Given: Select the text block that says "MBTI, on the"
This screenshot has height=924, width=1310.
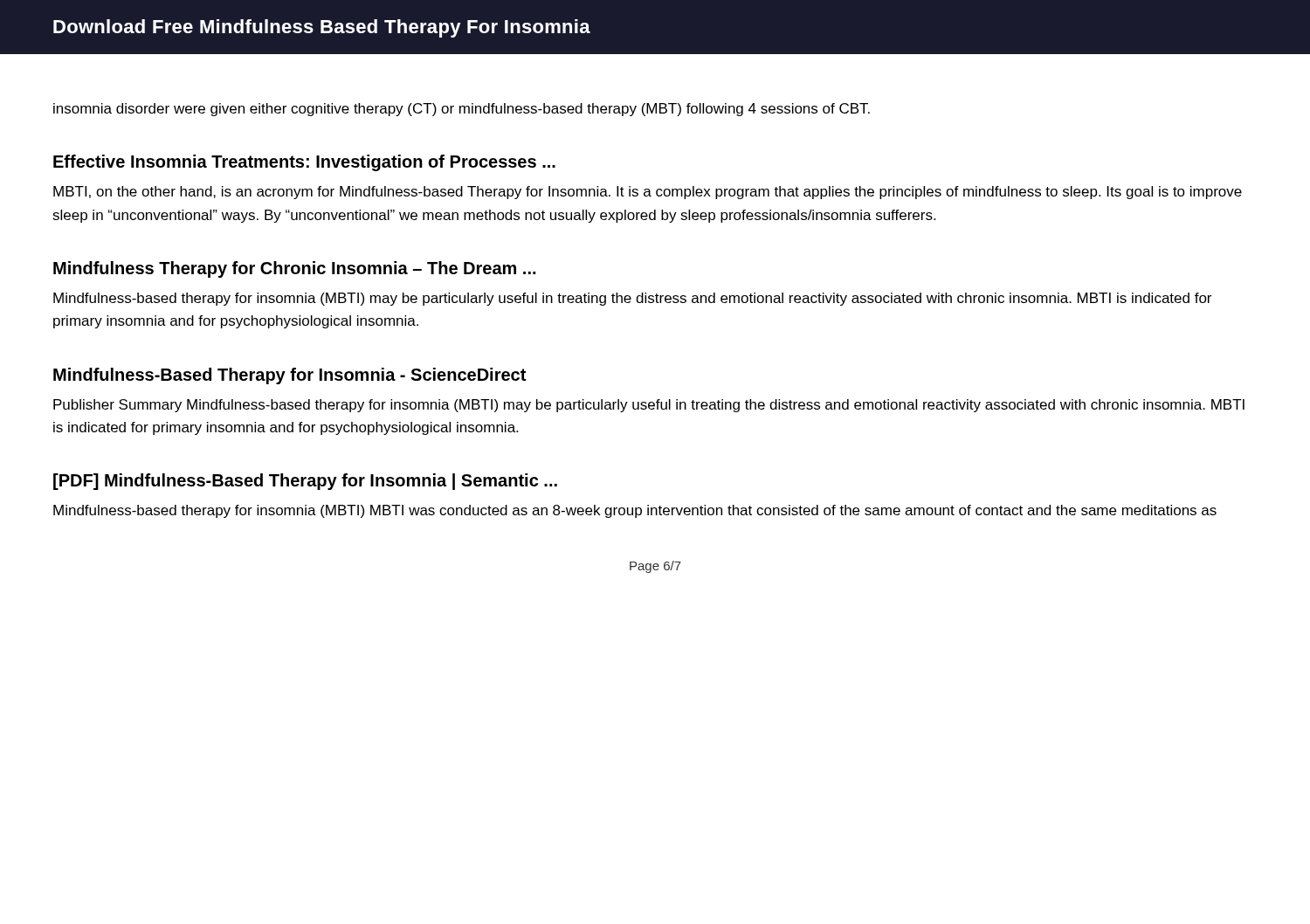Looking at the screenshot, I should pos(647,204).
